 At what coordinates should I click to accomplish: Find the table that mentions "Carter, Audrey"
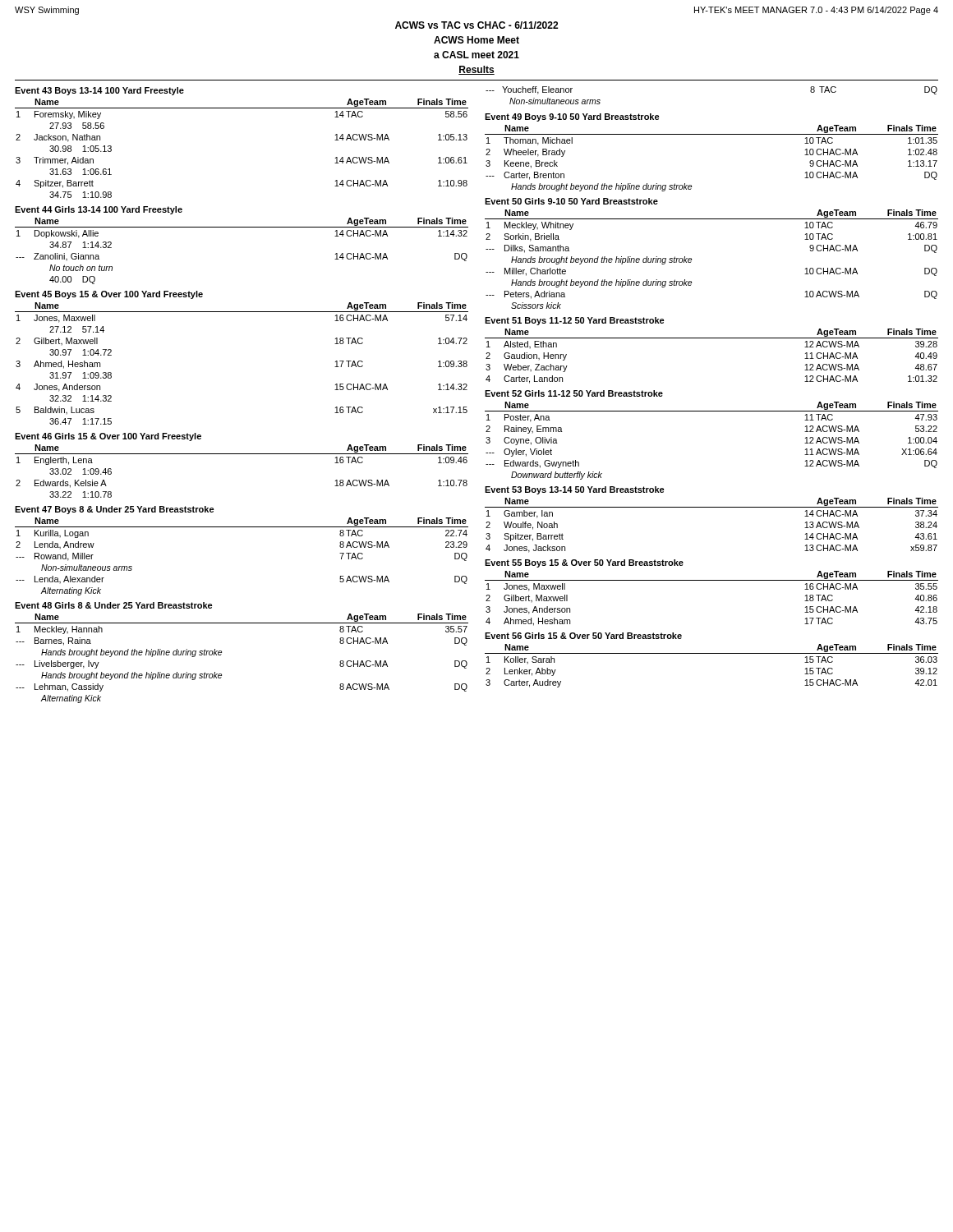tap(711, 665)
